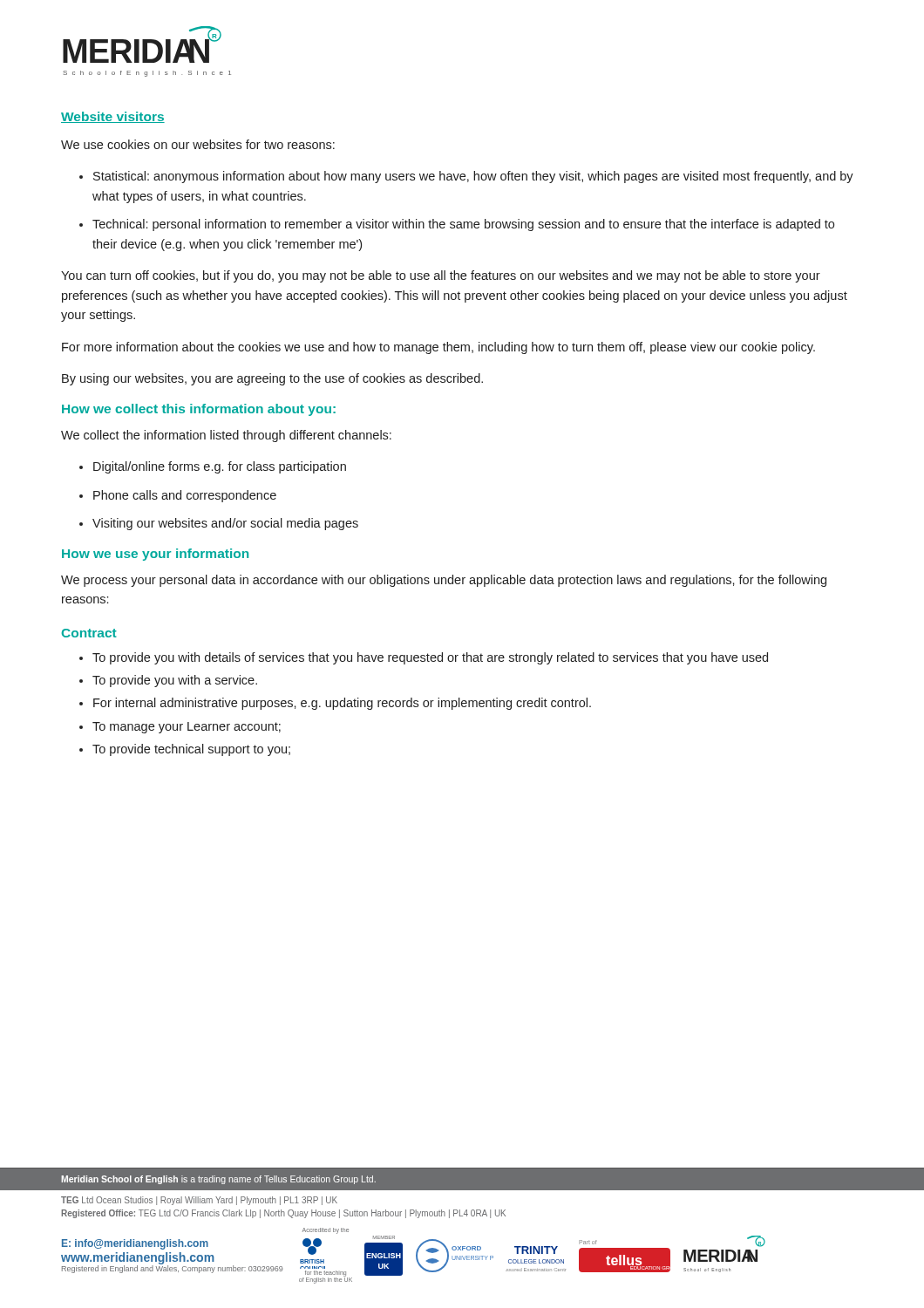
Task: Click on the list item with the text "Digital/online forms e.g."
Action: pyautogui.click(x=220, y=467)
